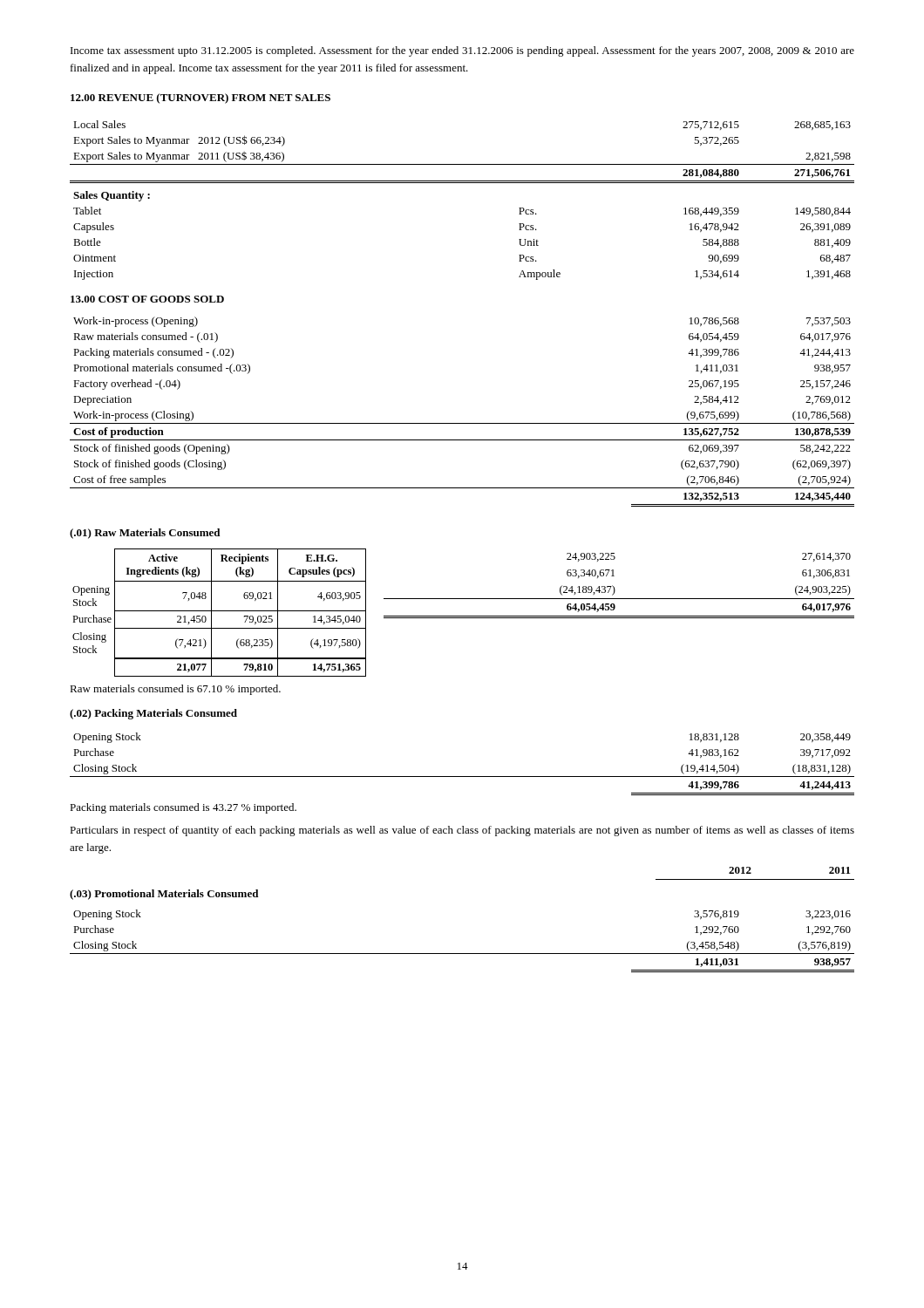Click on the table containing "Sales Quantity :"
Viewport: 924px width, 1308px height.
[x=462, y=199]
